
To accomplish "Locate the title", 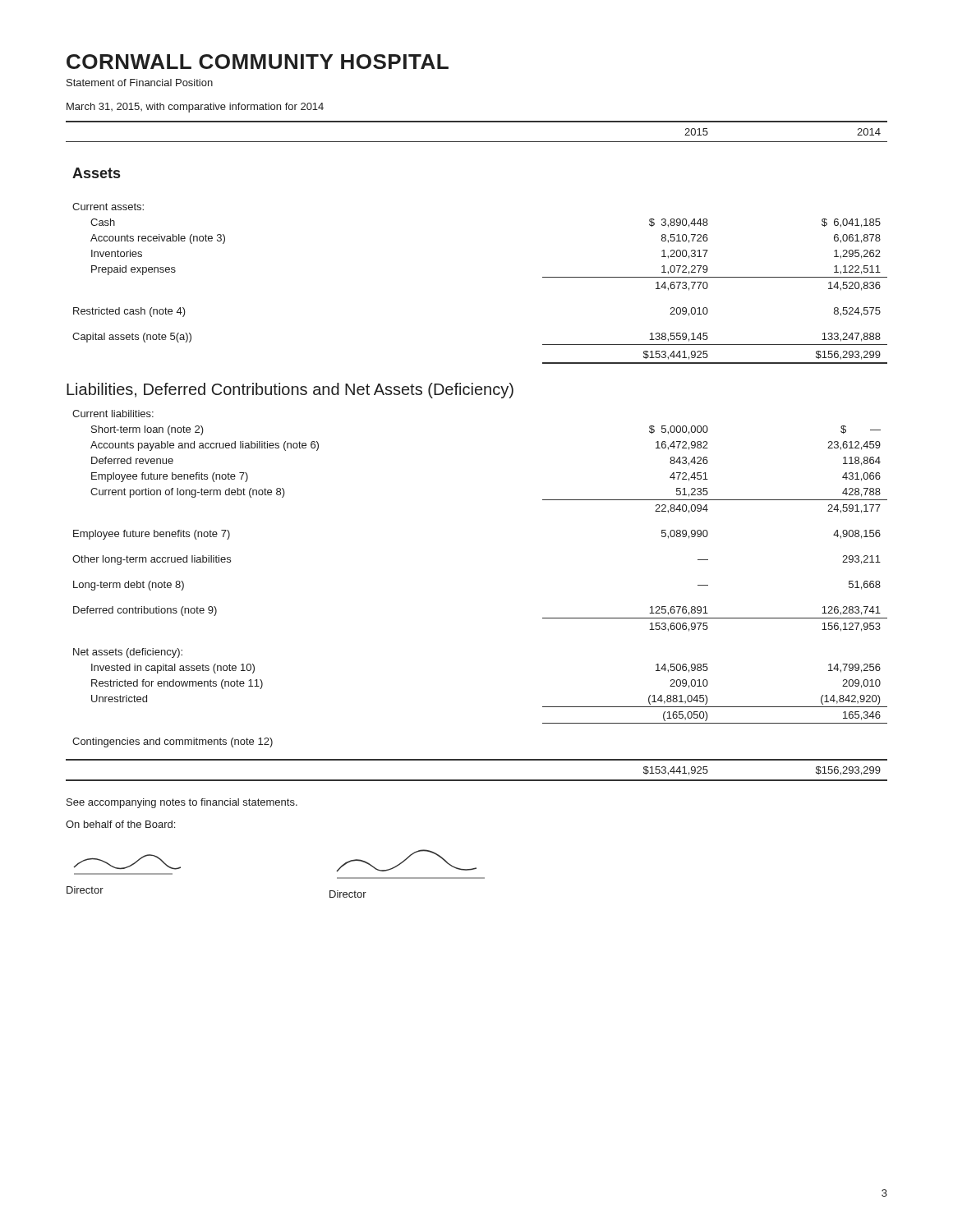I will pos(258,62).
